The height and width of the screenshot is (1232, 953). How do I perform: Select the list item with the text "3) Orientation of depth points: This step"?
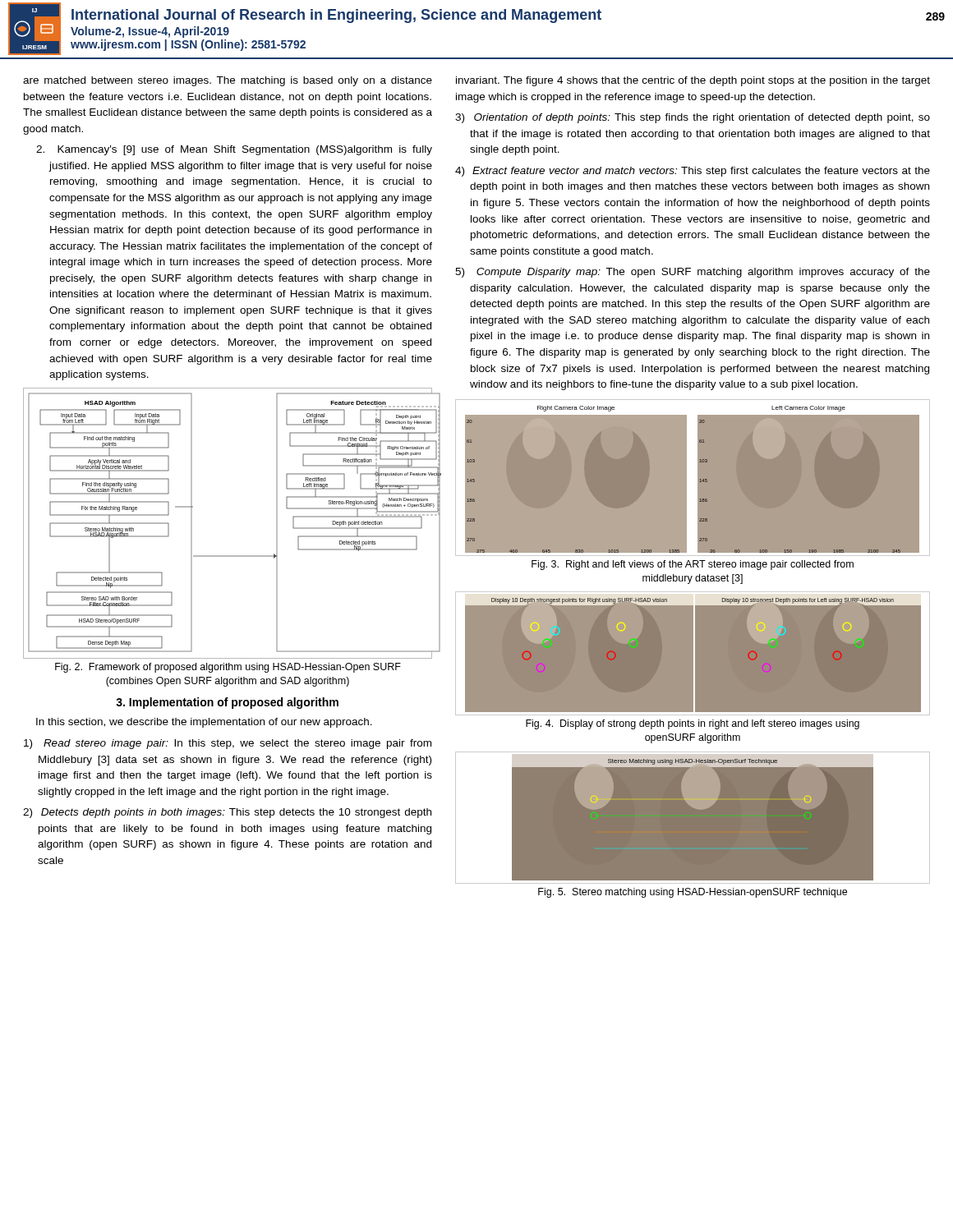(693, 133)
